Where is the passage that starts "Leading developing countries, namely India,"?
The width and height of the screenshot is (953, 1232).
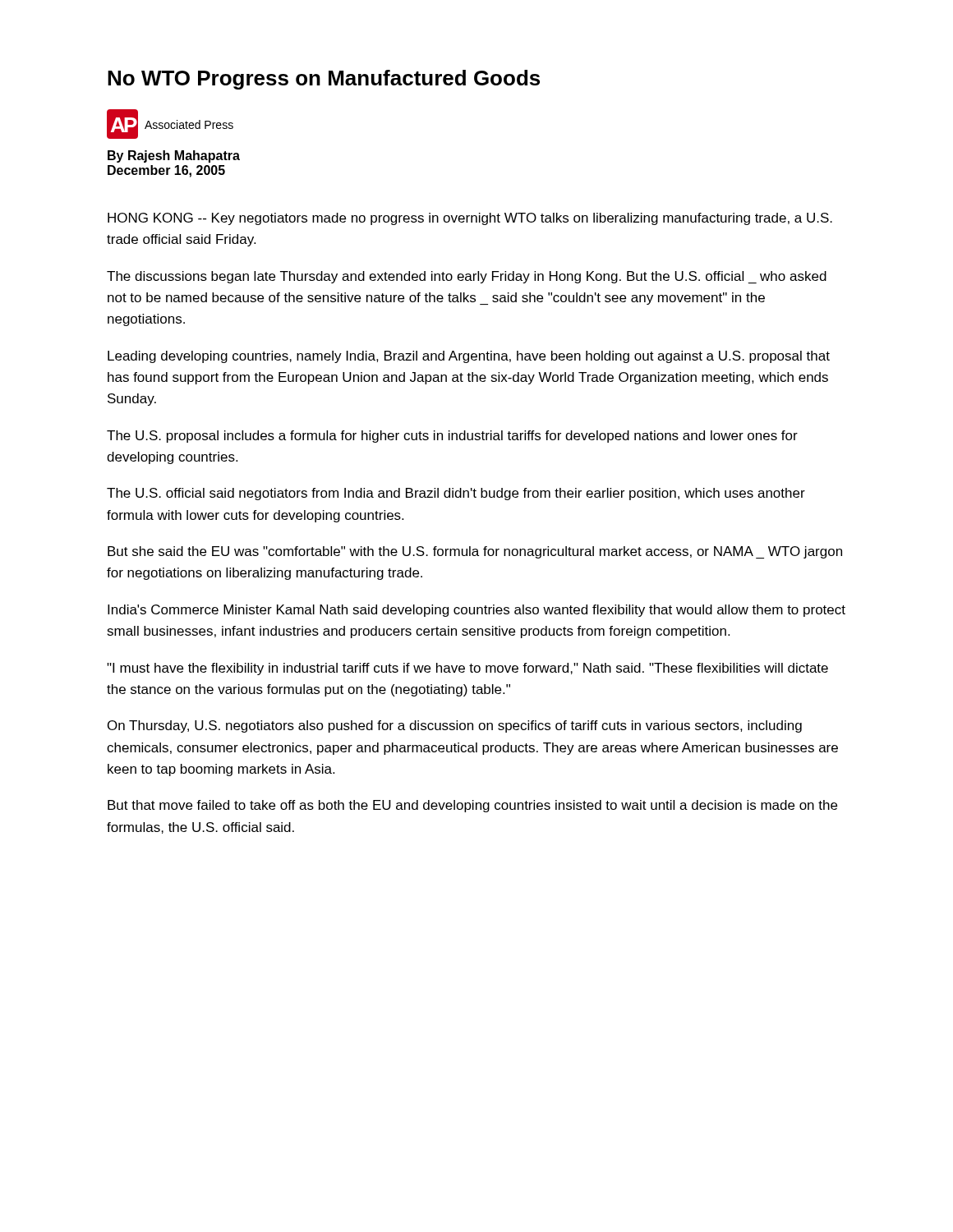click(468, 377)
